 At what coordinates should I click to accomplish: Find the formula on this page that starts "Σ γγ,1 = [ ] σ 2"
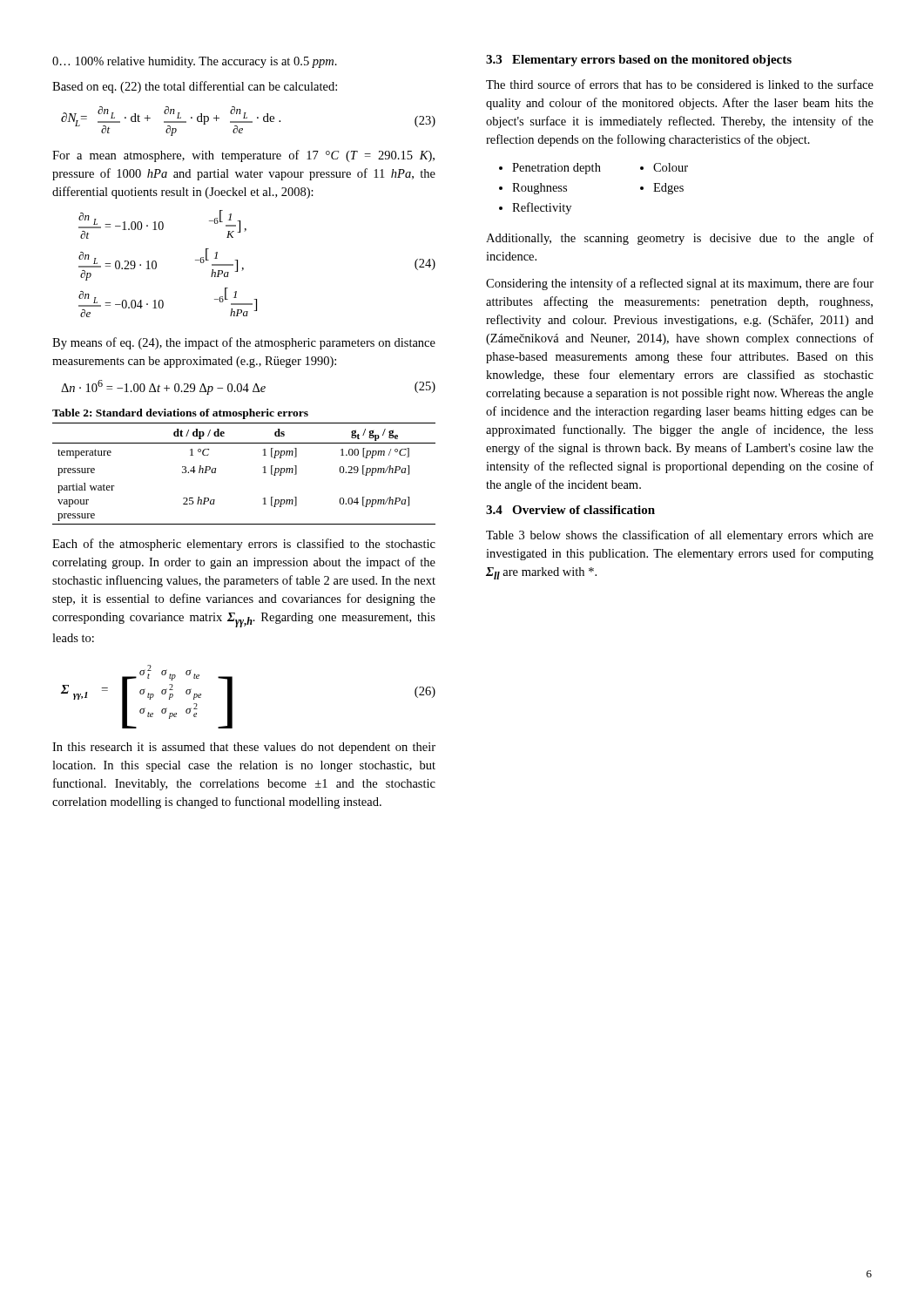[244, 691]
